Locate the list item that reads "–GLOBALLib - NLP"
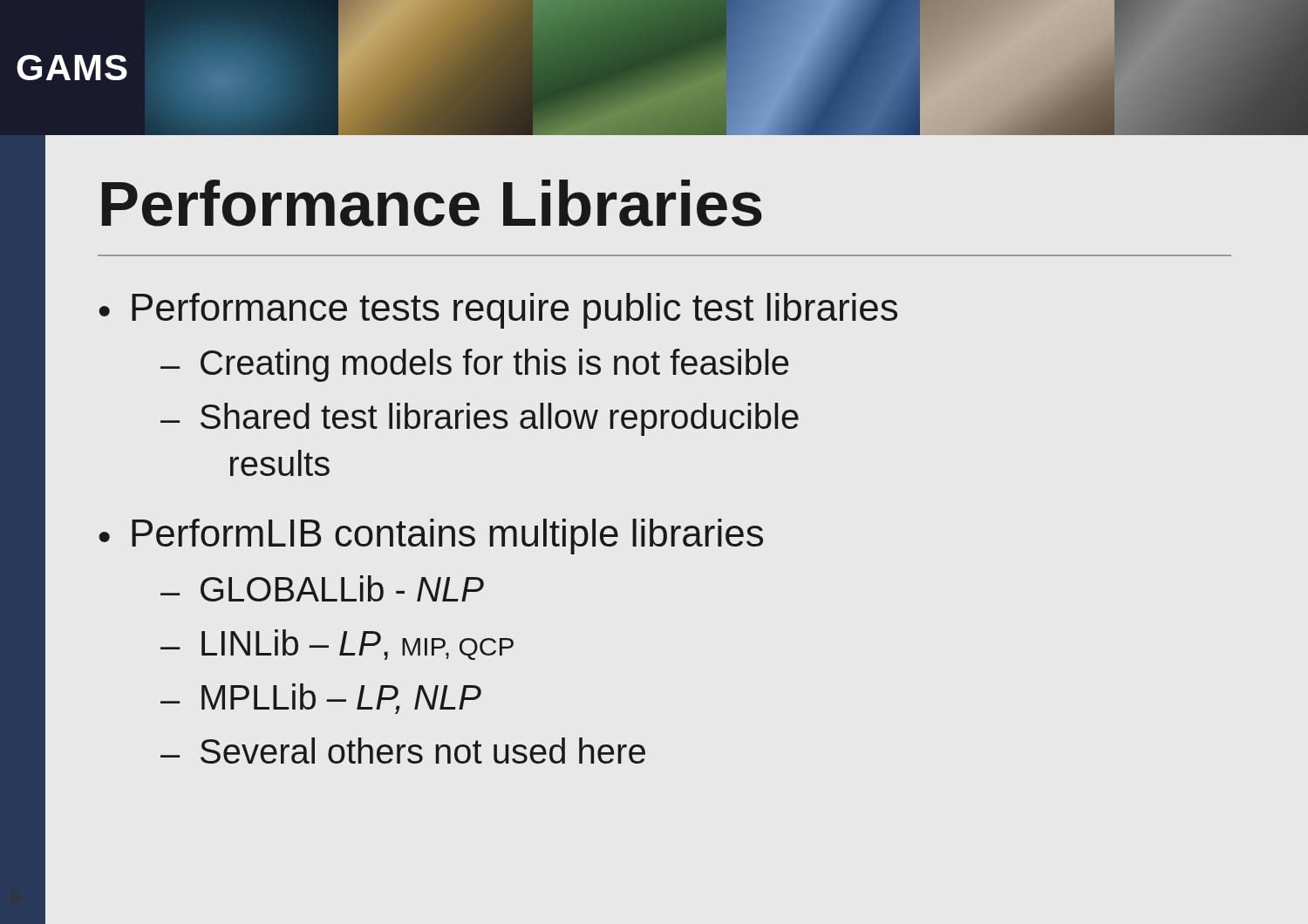Screen dimensions: 924x1308 click(322, 590)
